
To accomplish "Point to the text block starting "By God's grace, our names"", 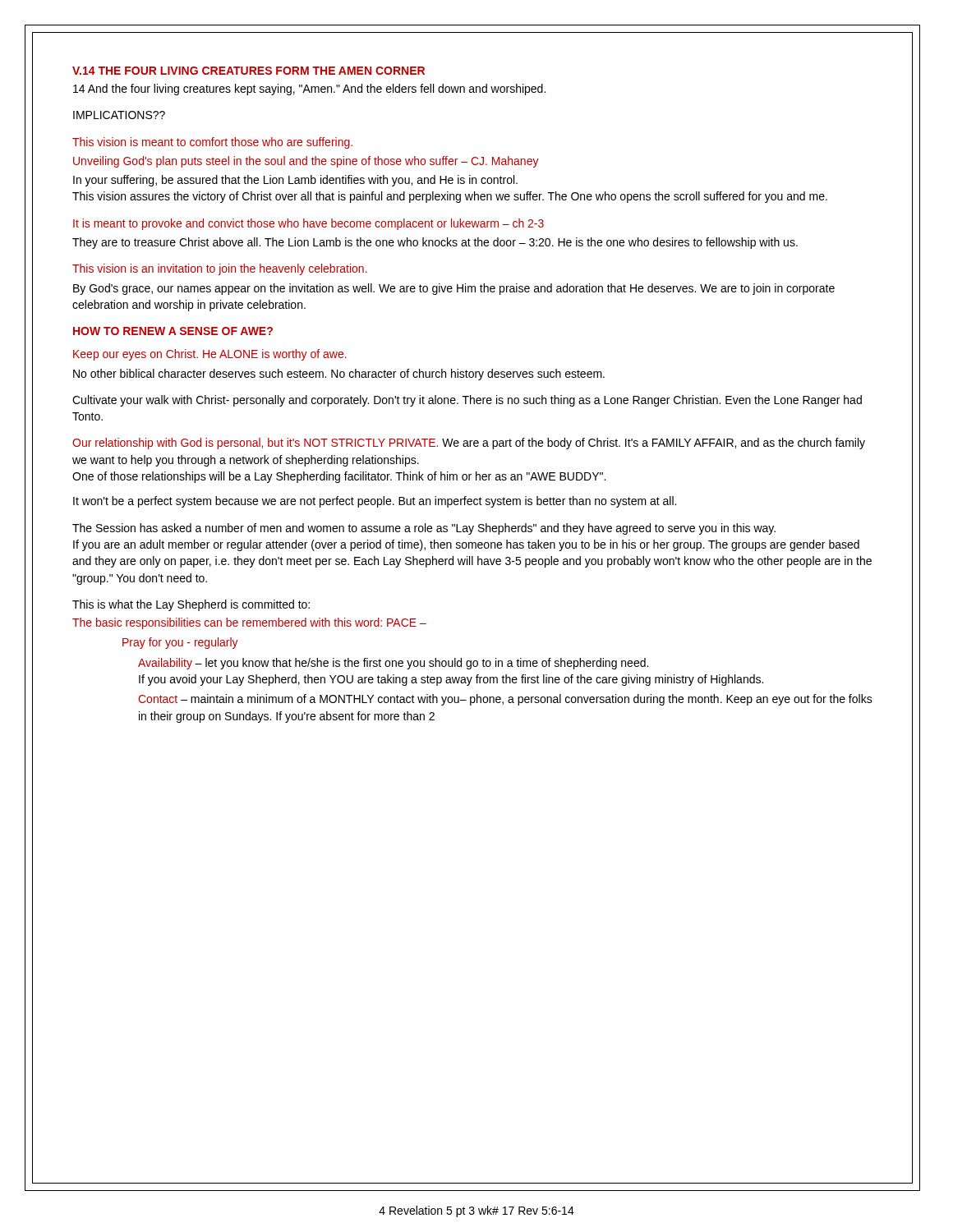I will pos(472,296).
